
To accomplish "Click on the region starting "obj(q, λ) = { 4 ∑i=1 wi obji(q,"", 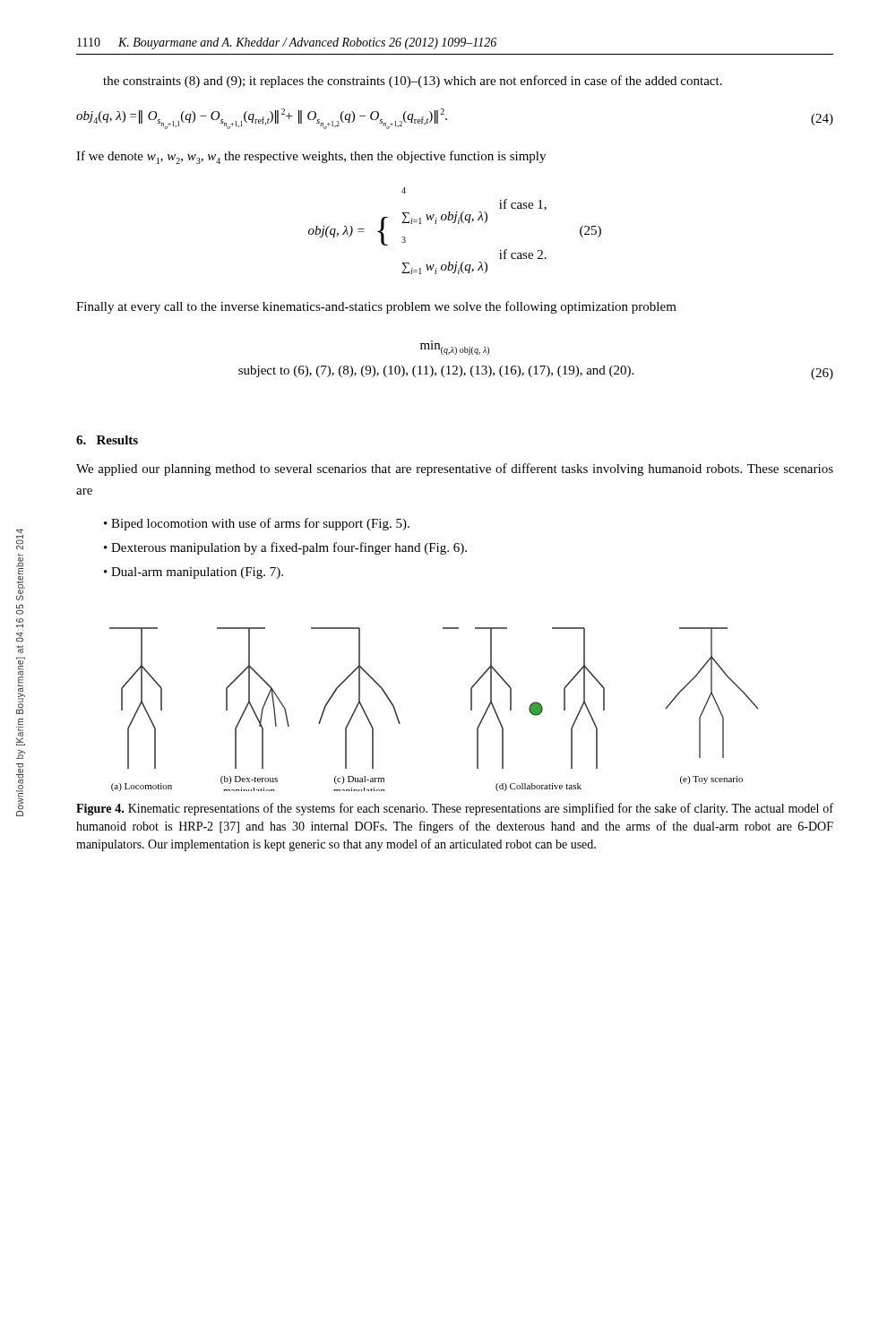I will 455,230.
